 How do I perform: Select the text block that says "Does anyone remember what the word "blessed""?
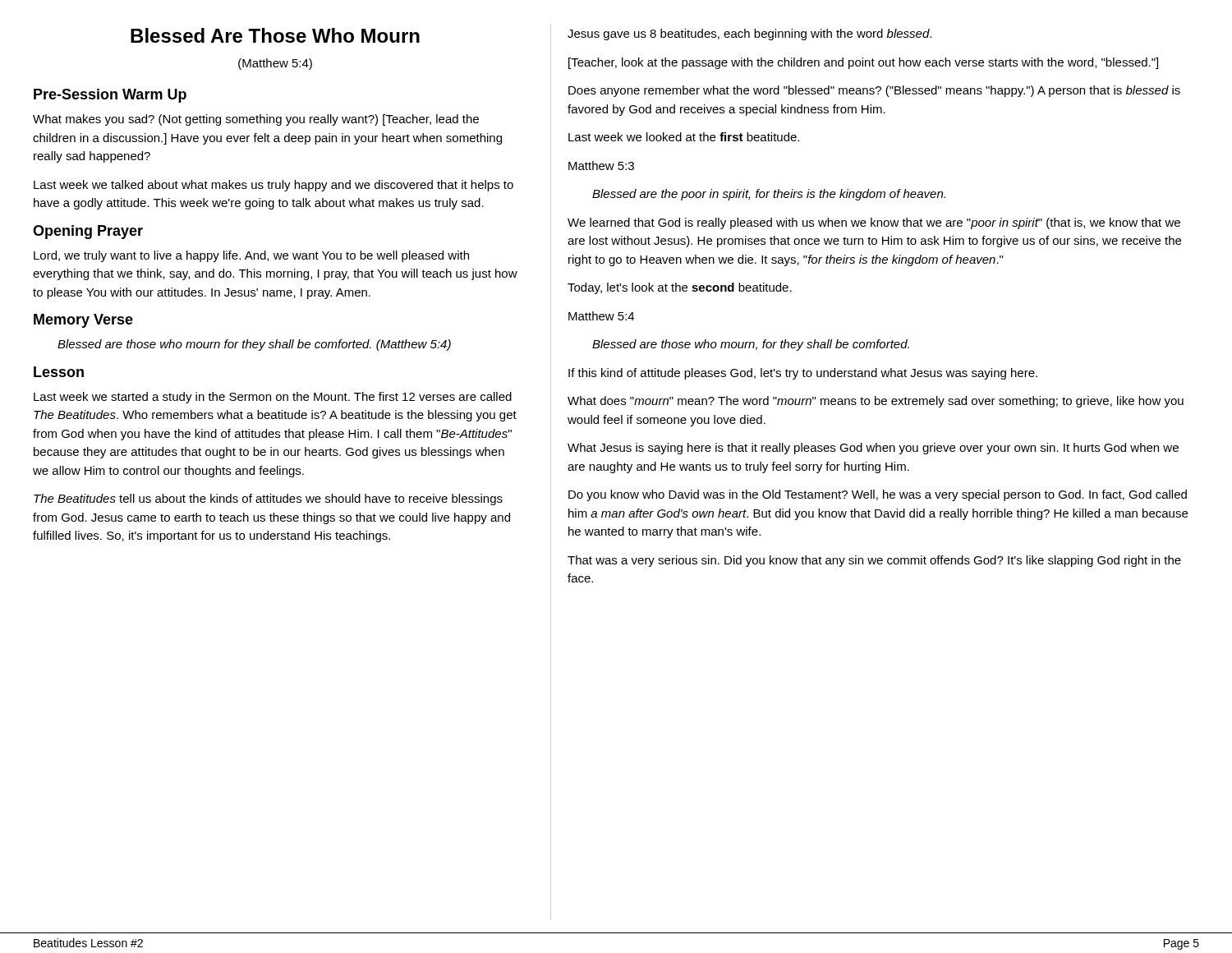(x=883, y=100)
